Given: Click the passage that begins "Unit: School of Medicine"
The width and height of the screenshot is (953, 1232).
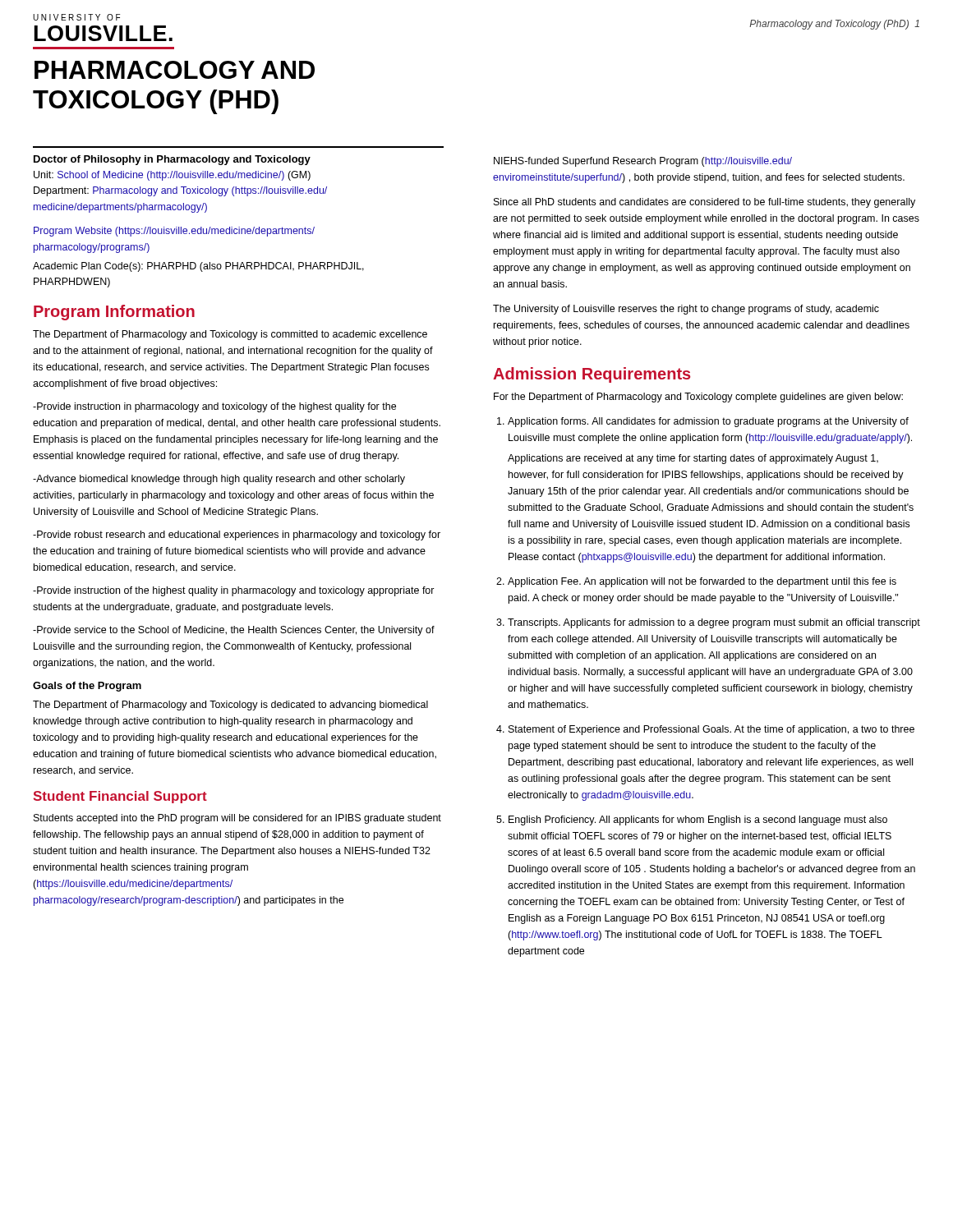Looking at the screenshot, I should coord(180,191).
